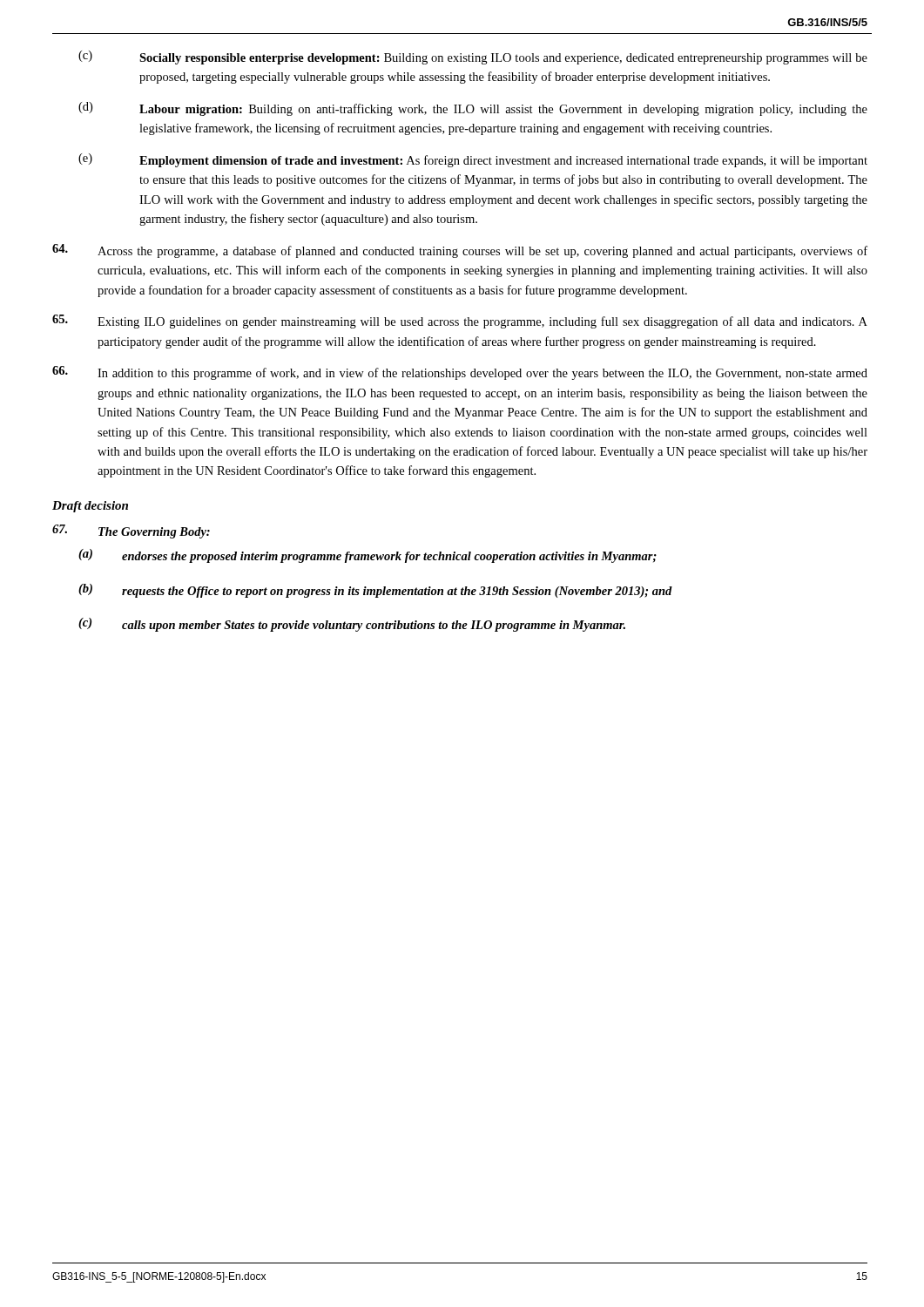Locate the section header
Image resolution: width=924 pixels, height=1307 pixels.
click(91, 505)
